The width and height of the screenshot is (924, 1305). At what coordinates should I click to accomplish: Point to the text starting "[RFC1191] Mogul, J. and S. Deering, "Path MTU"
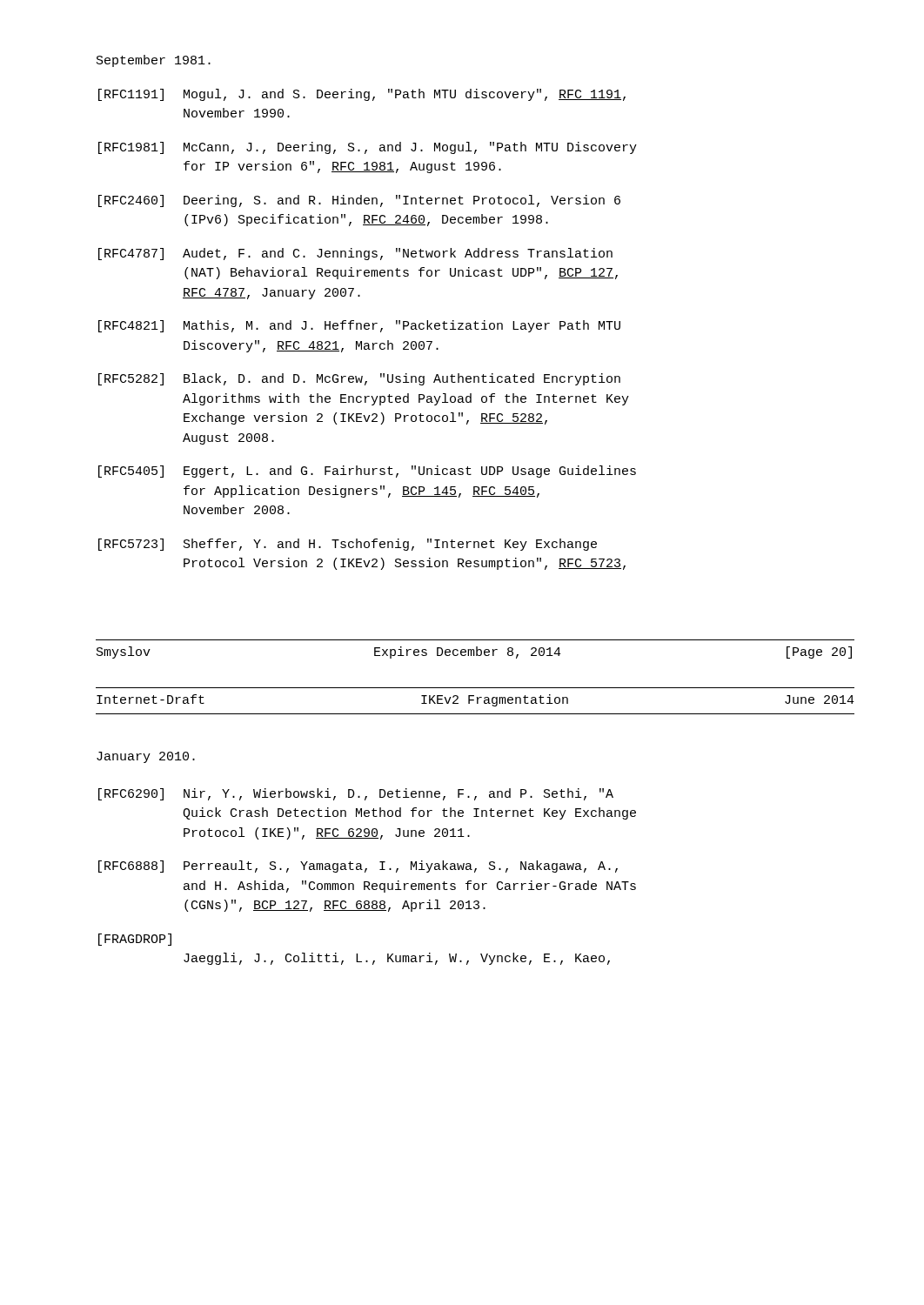[x=475, y=105]
